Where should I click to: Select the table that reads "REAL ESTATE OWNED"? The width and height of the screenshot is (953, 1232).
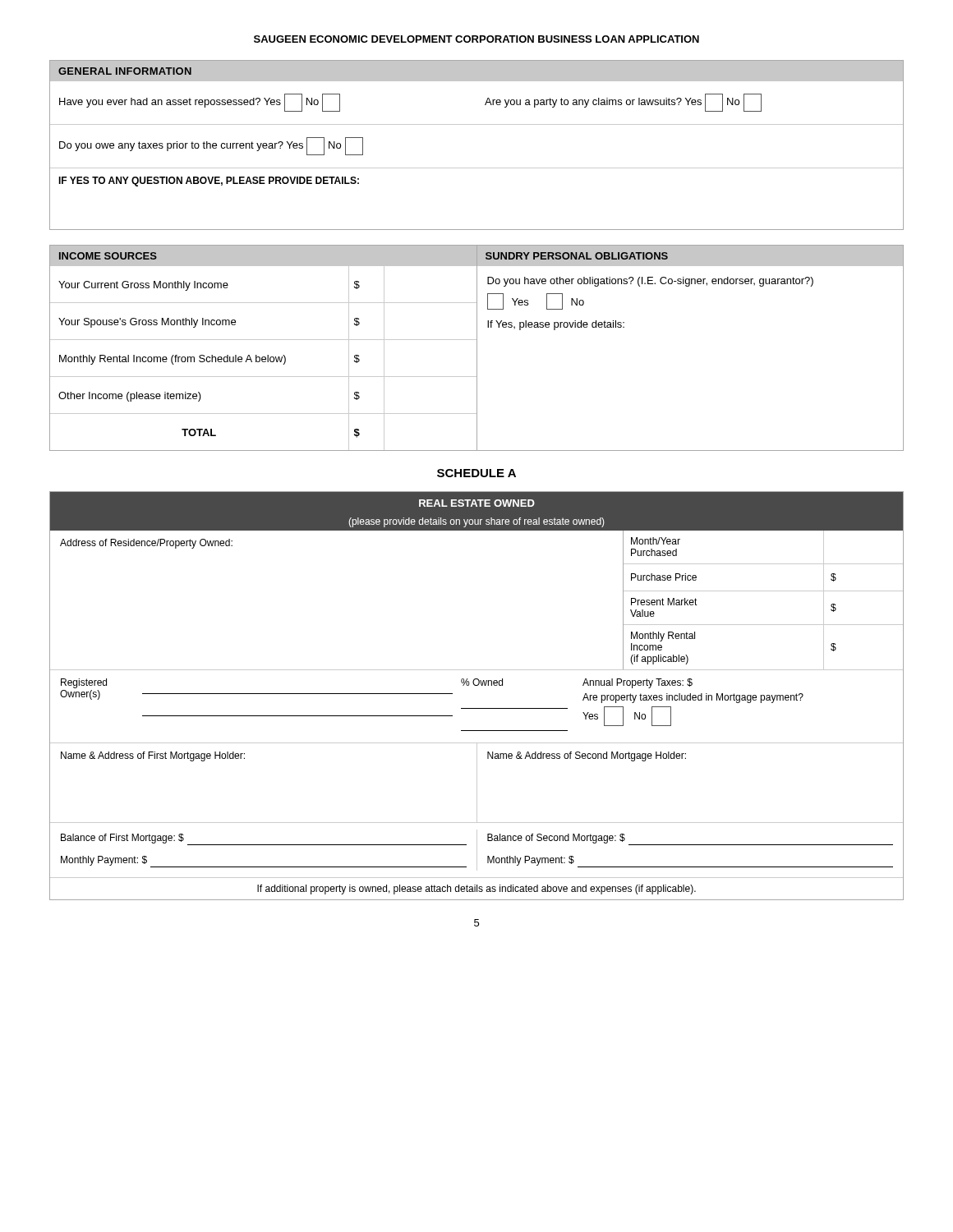[x=476, y=696]
